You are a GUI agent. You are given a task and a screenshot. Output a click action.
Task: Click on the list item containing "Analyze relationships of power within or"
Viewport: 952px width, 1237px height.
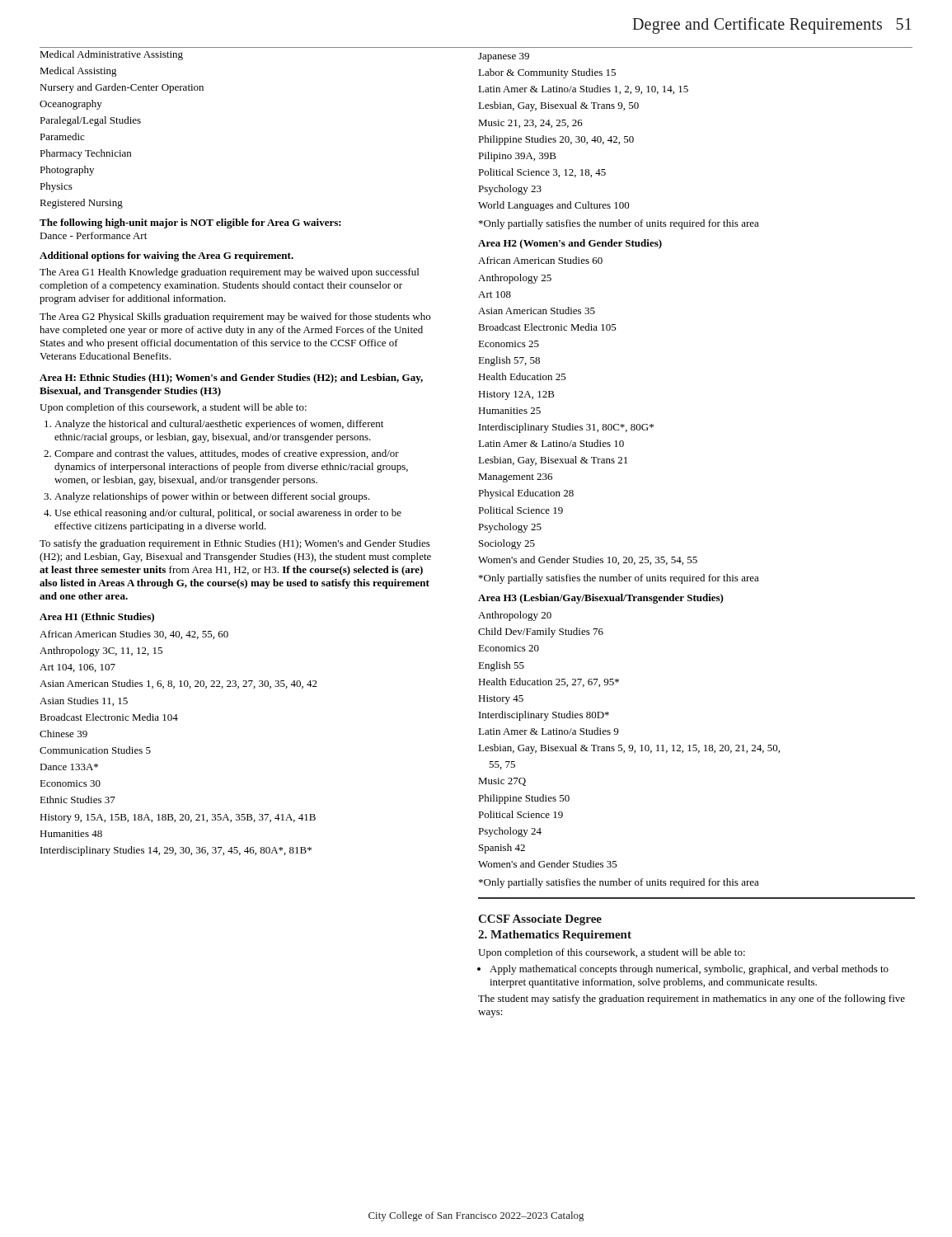pos(212,496)
